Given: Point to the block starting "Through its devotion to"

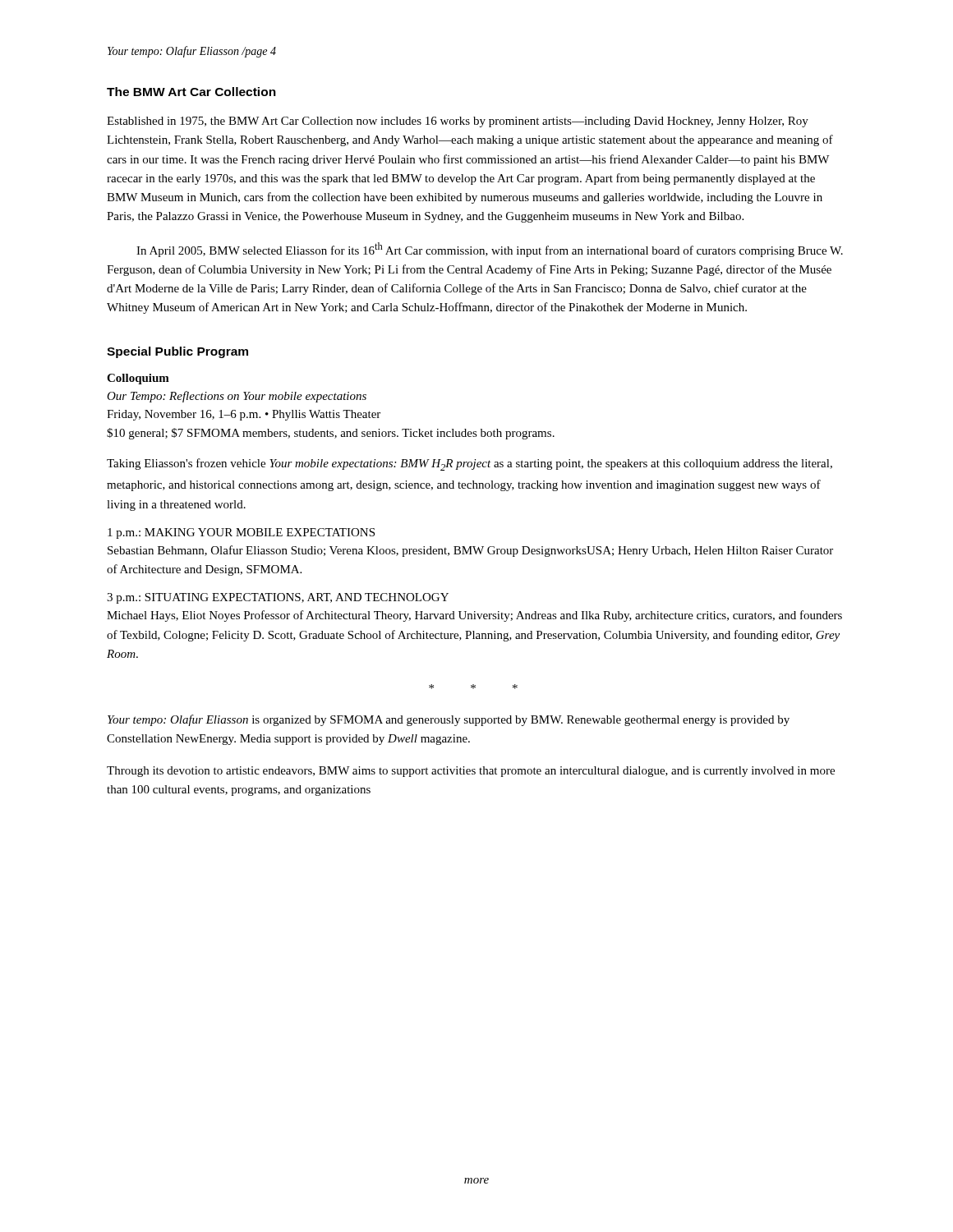Looking at the screenshot, I should coord(476,780).
